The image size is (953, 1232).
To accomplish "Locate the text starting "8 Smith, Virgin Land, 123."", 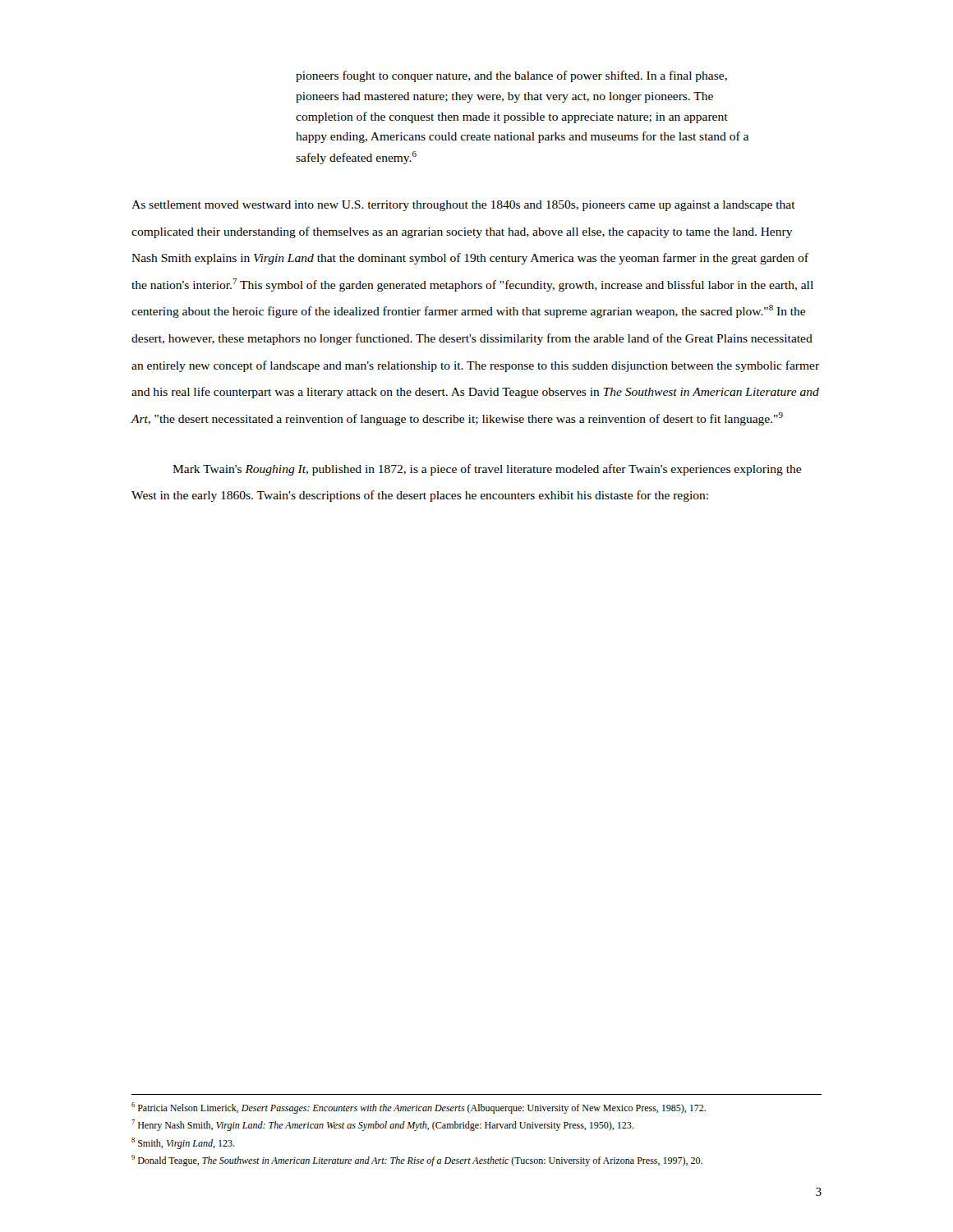I will point(183,1143).
